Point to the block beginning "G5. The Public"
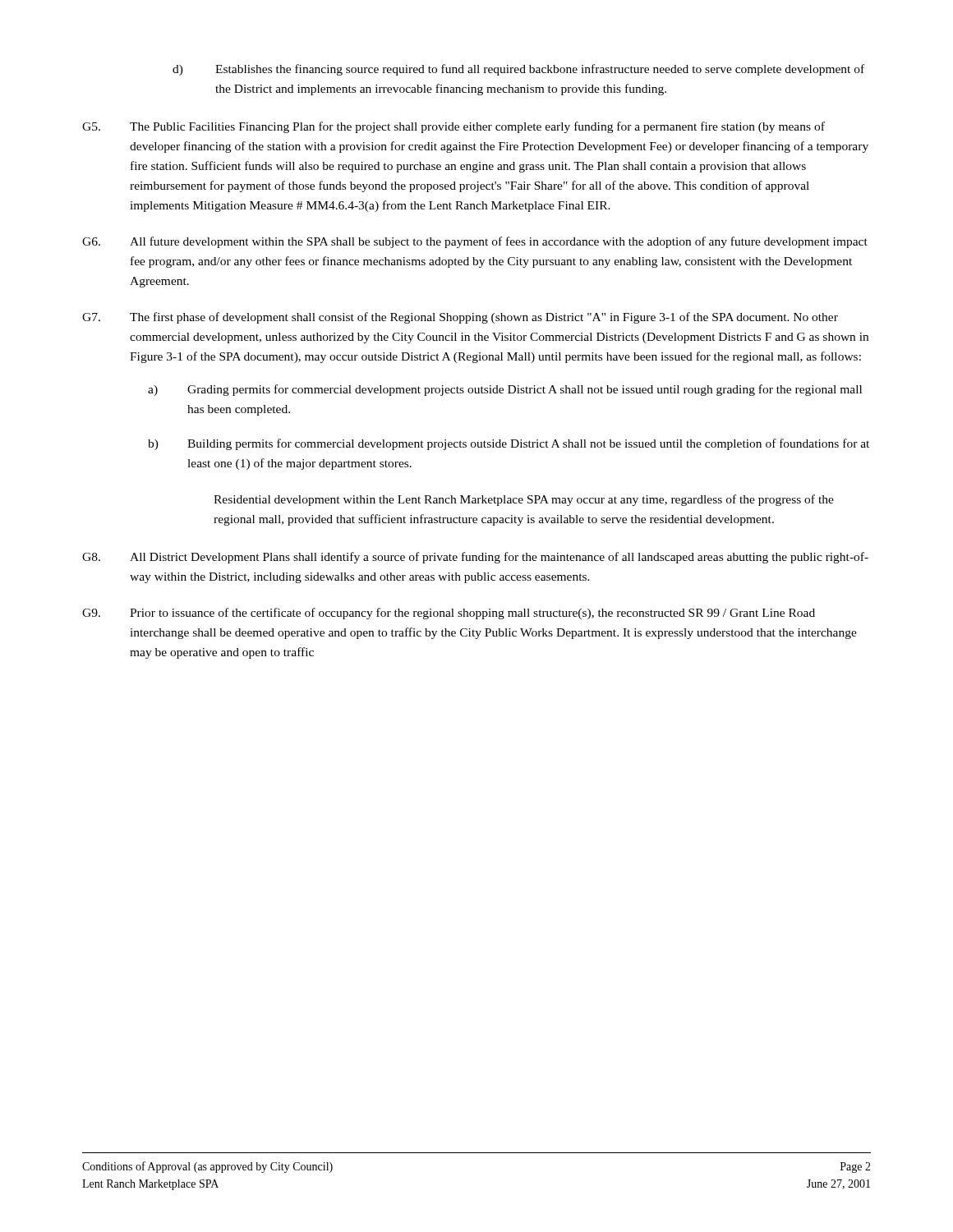The image size is (953, 1232). 476,166
